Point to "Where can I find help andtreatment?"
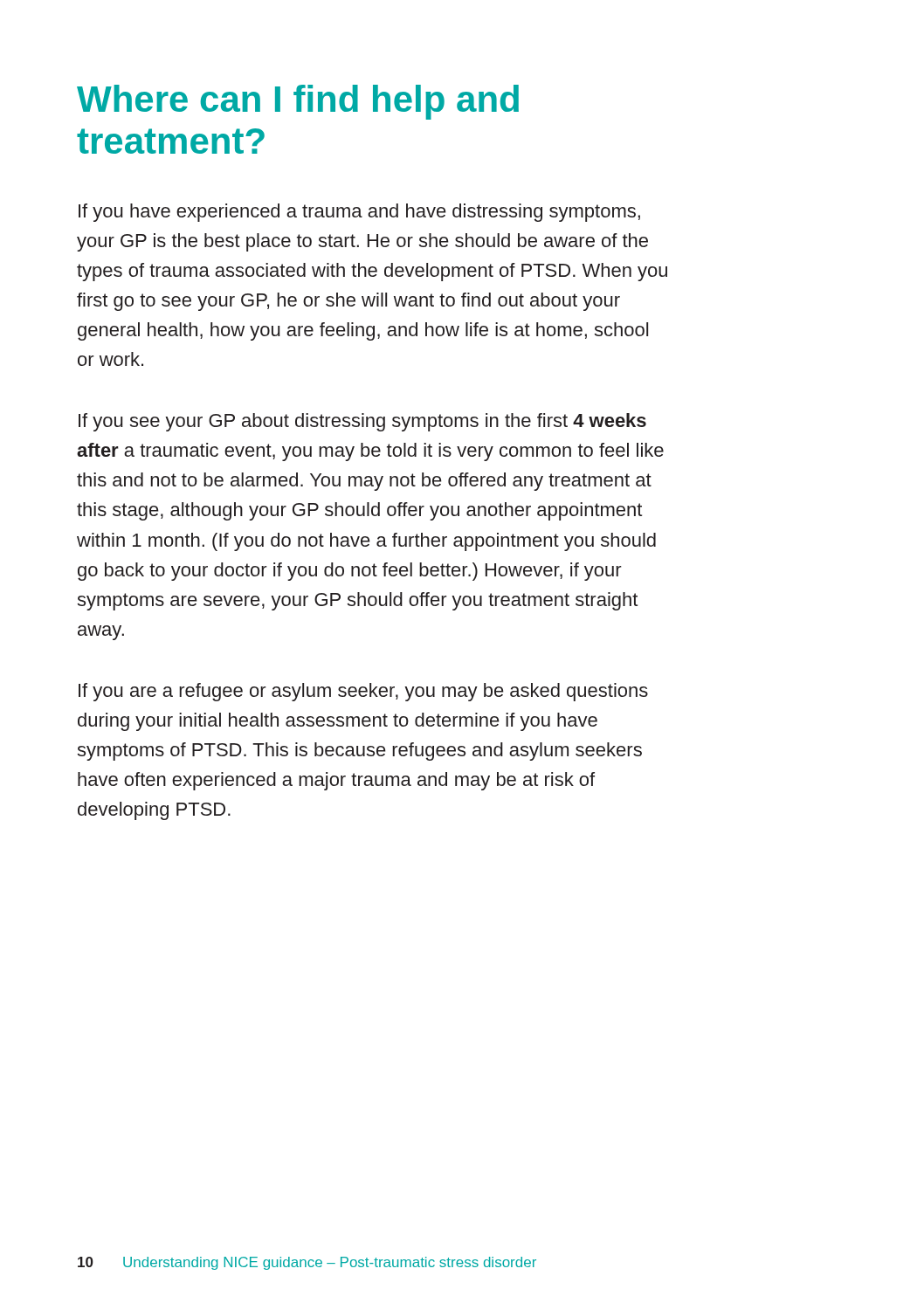The width and height of the screenshot is (924, 1310). pyautogui.click(x=374, y=121)
